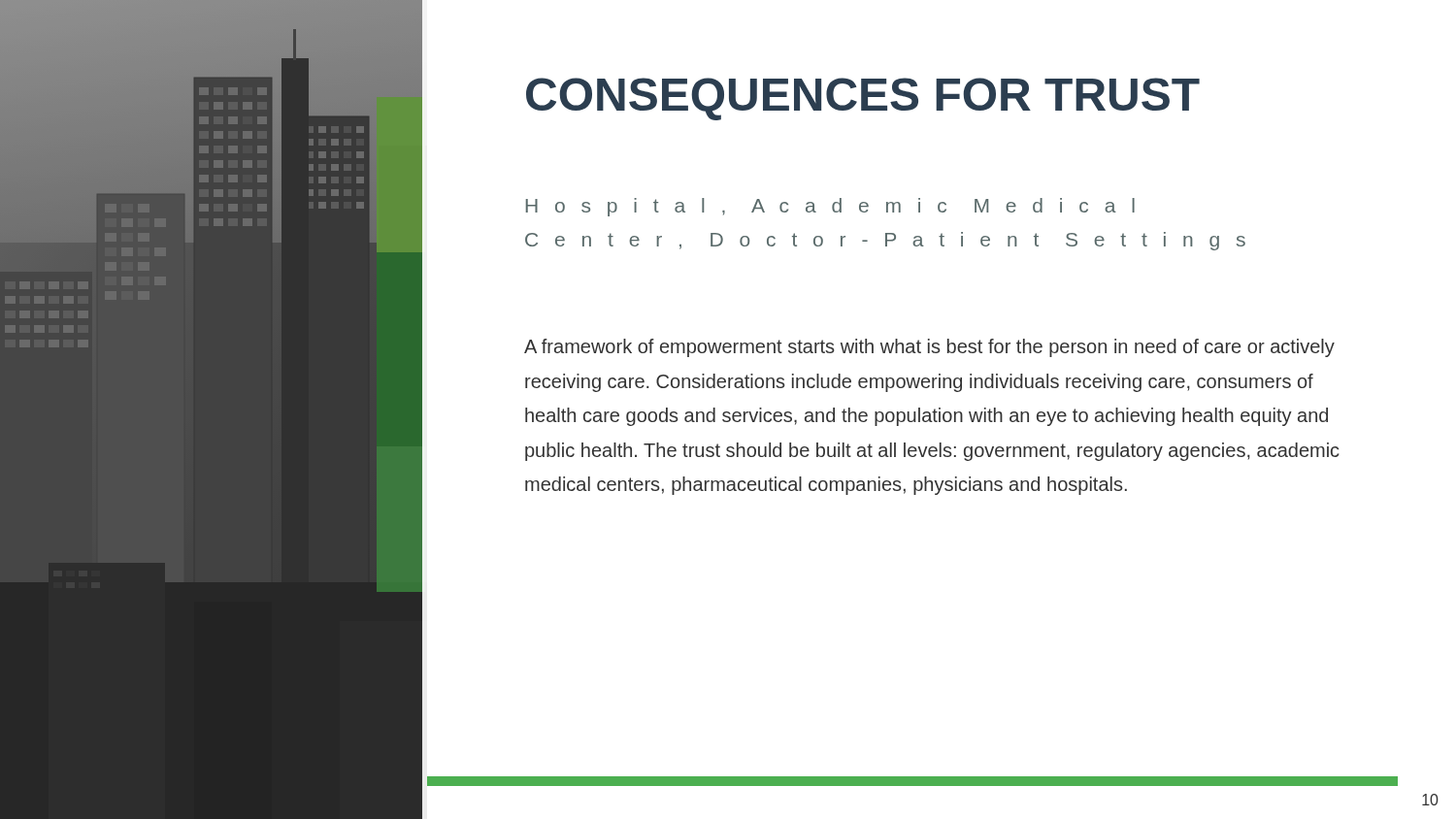Select the text block with the text "A framework of empowerment starts with what"
This screenshot has height=819, width=1456.
coord(946,416)
